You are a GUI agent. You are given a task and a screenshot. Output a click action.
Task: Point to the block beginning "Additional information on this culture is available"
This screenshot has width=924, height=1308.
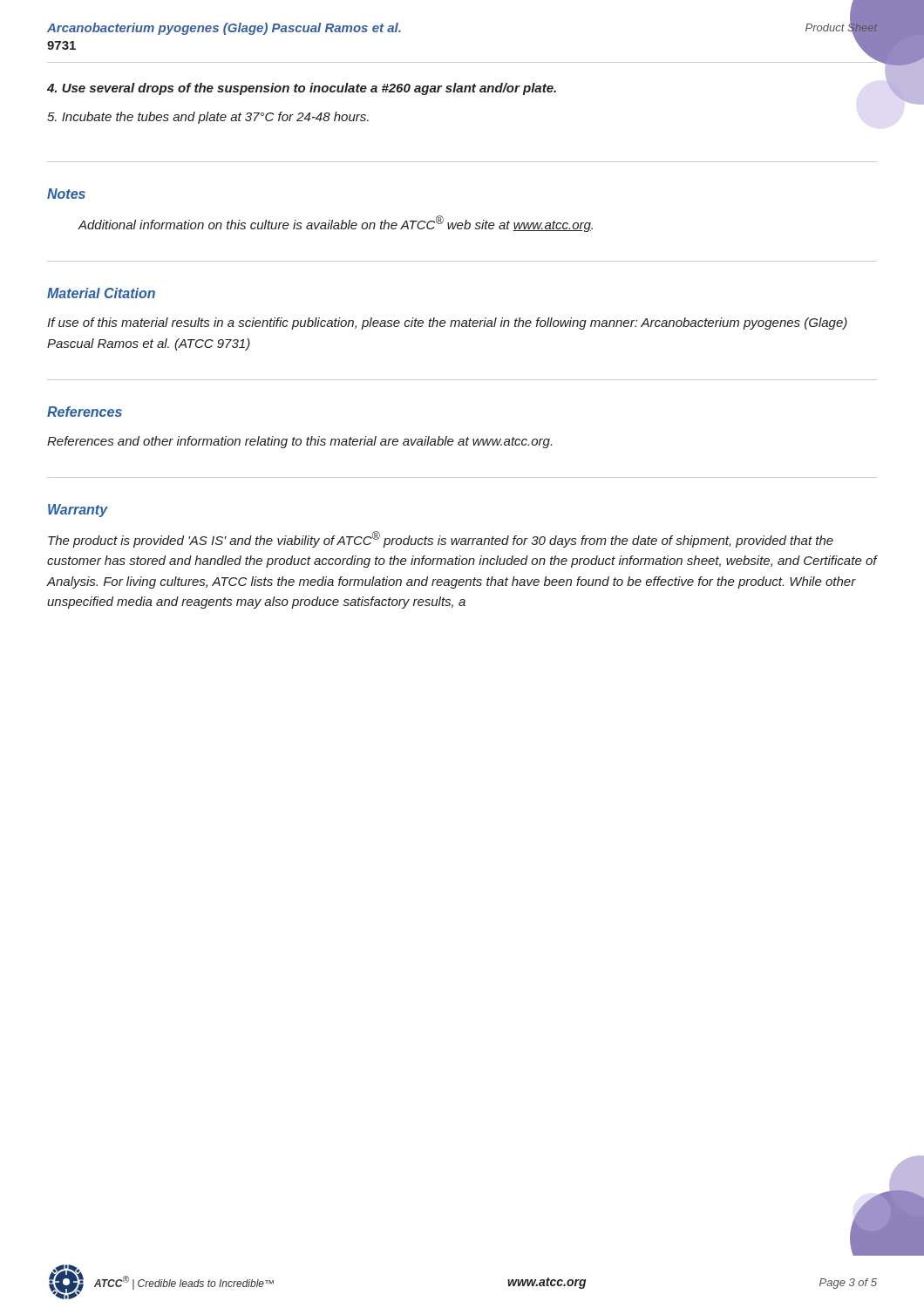pos(336,223)
